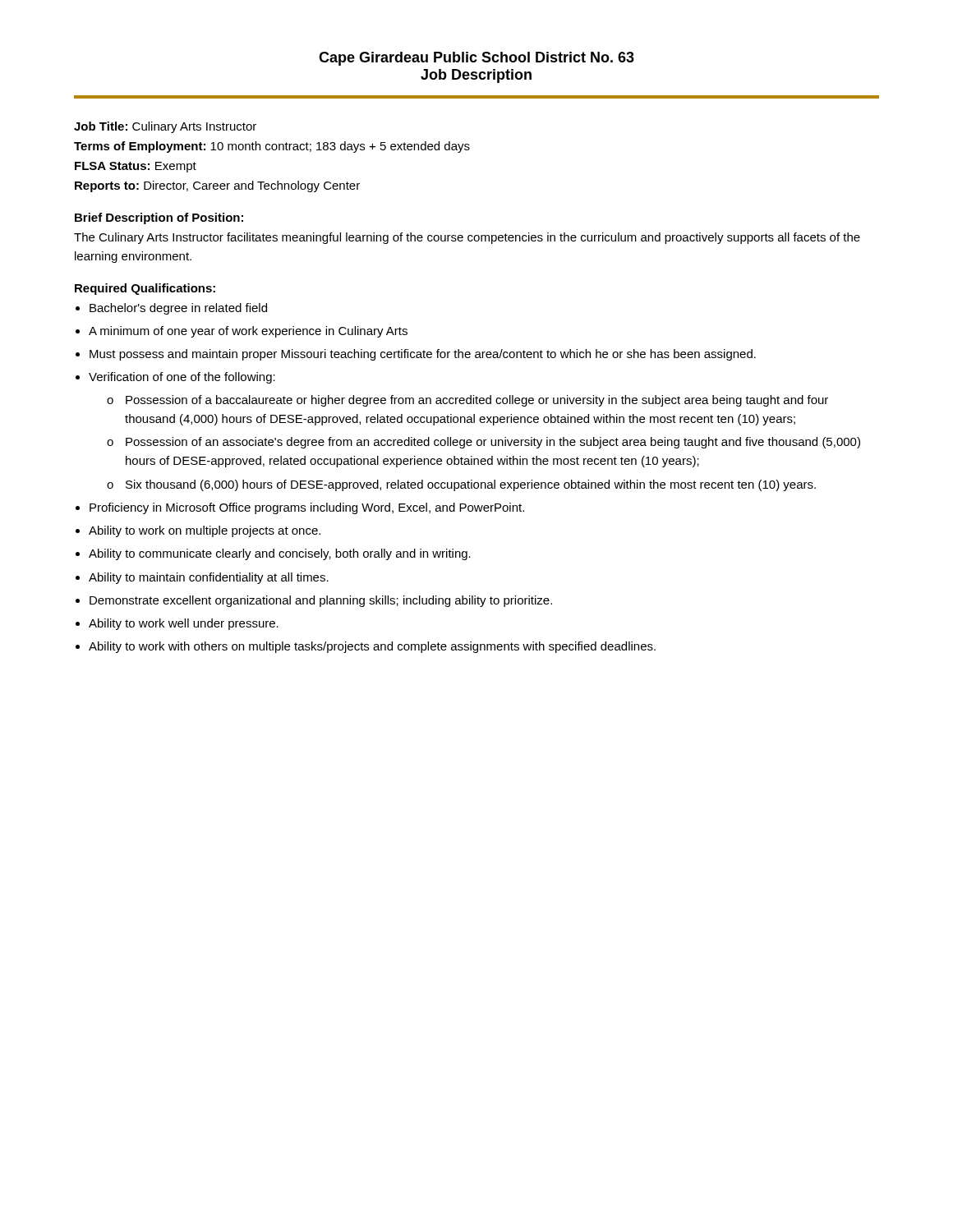Image resolution: width=953 pixels, height=1232 pixels.
Task: Where is the passage that starts "Proficiency in Microsoft Office programs"?
Action: tap(307, 507)
